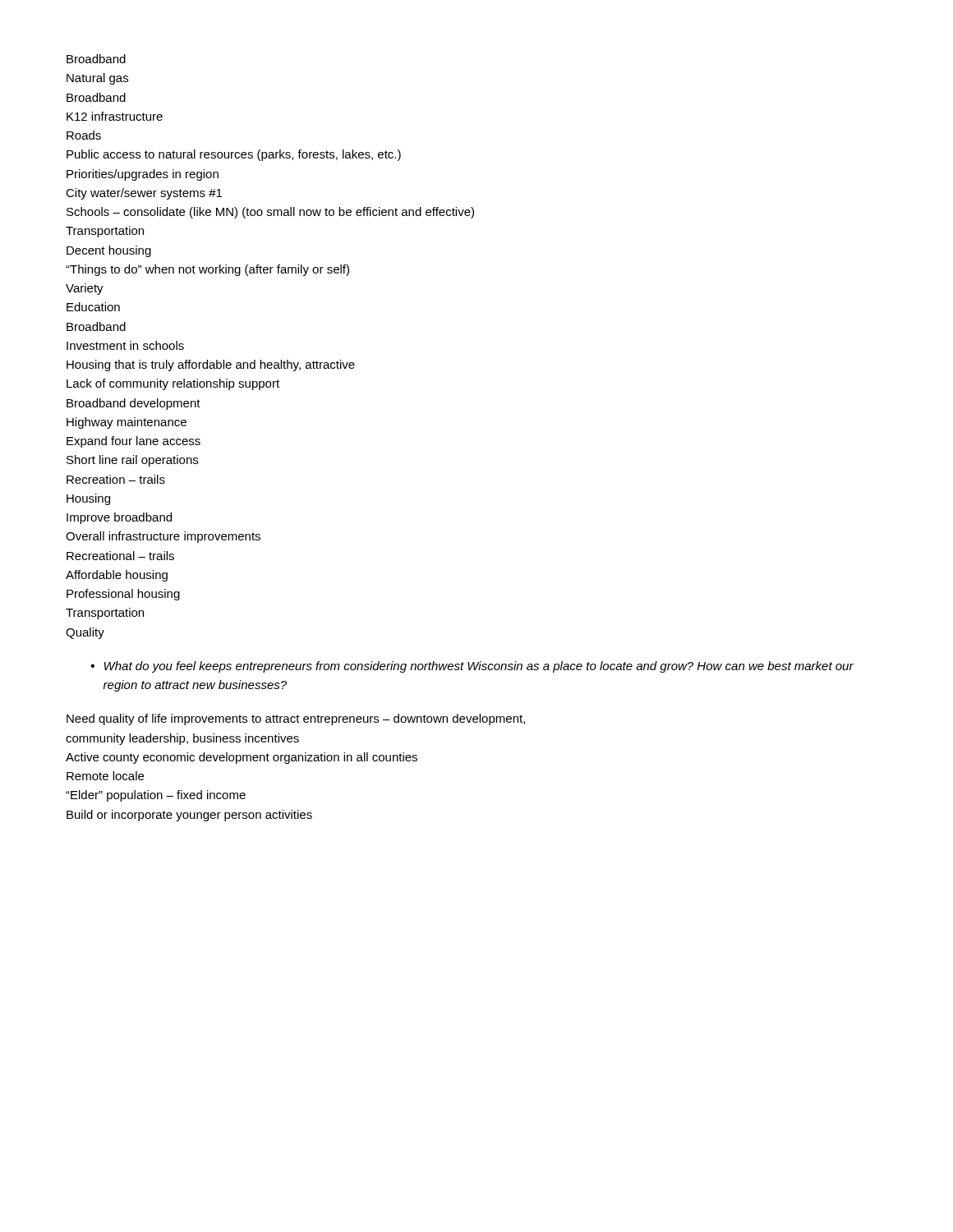This screenshot has width=953, height=1232.
Task: Locate the region starting "Broadband development"
Action: pyautogui.click(x=133, y=402)
